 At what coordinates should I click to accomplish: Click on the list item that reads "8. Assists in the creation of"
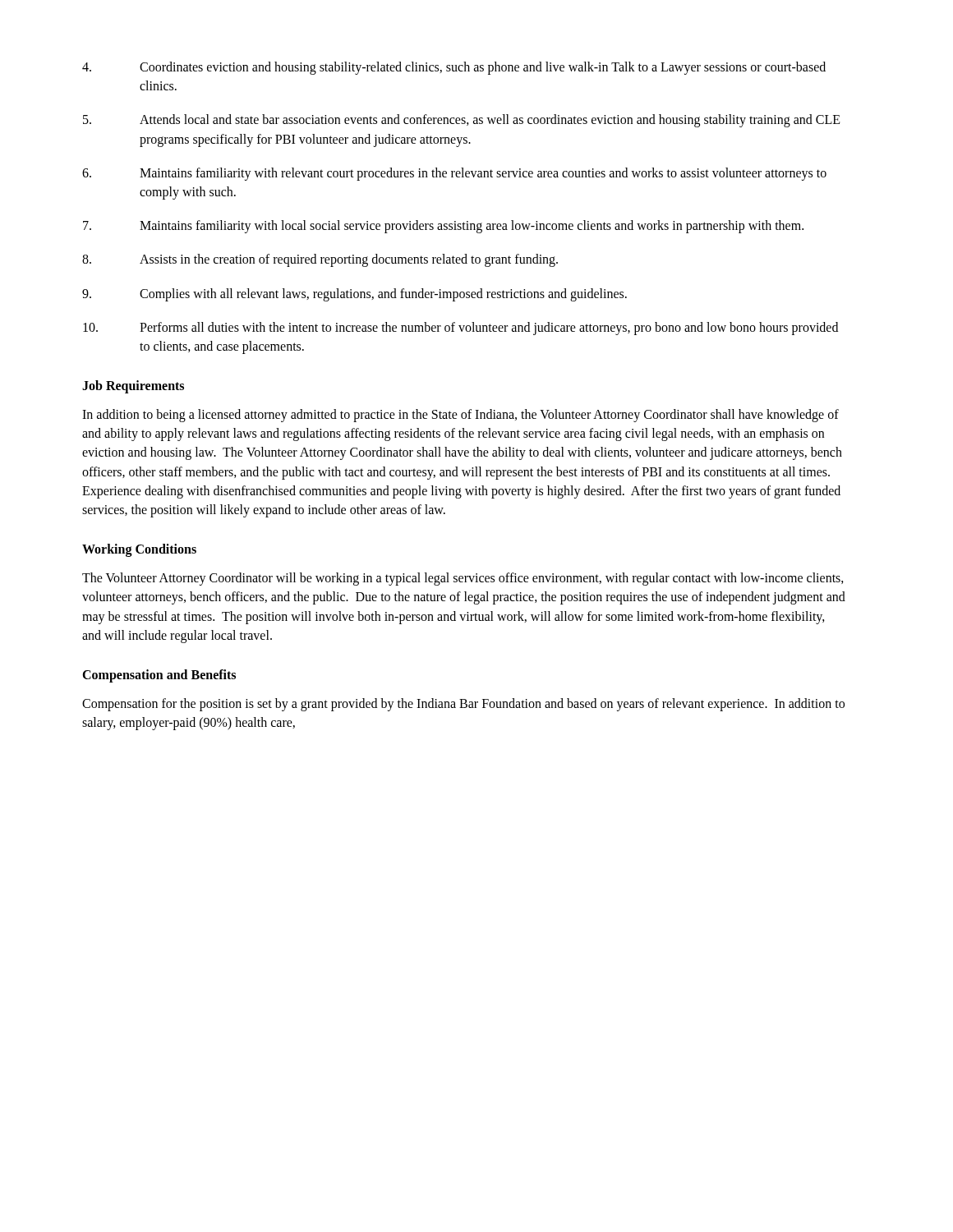coord(464,259)
